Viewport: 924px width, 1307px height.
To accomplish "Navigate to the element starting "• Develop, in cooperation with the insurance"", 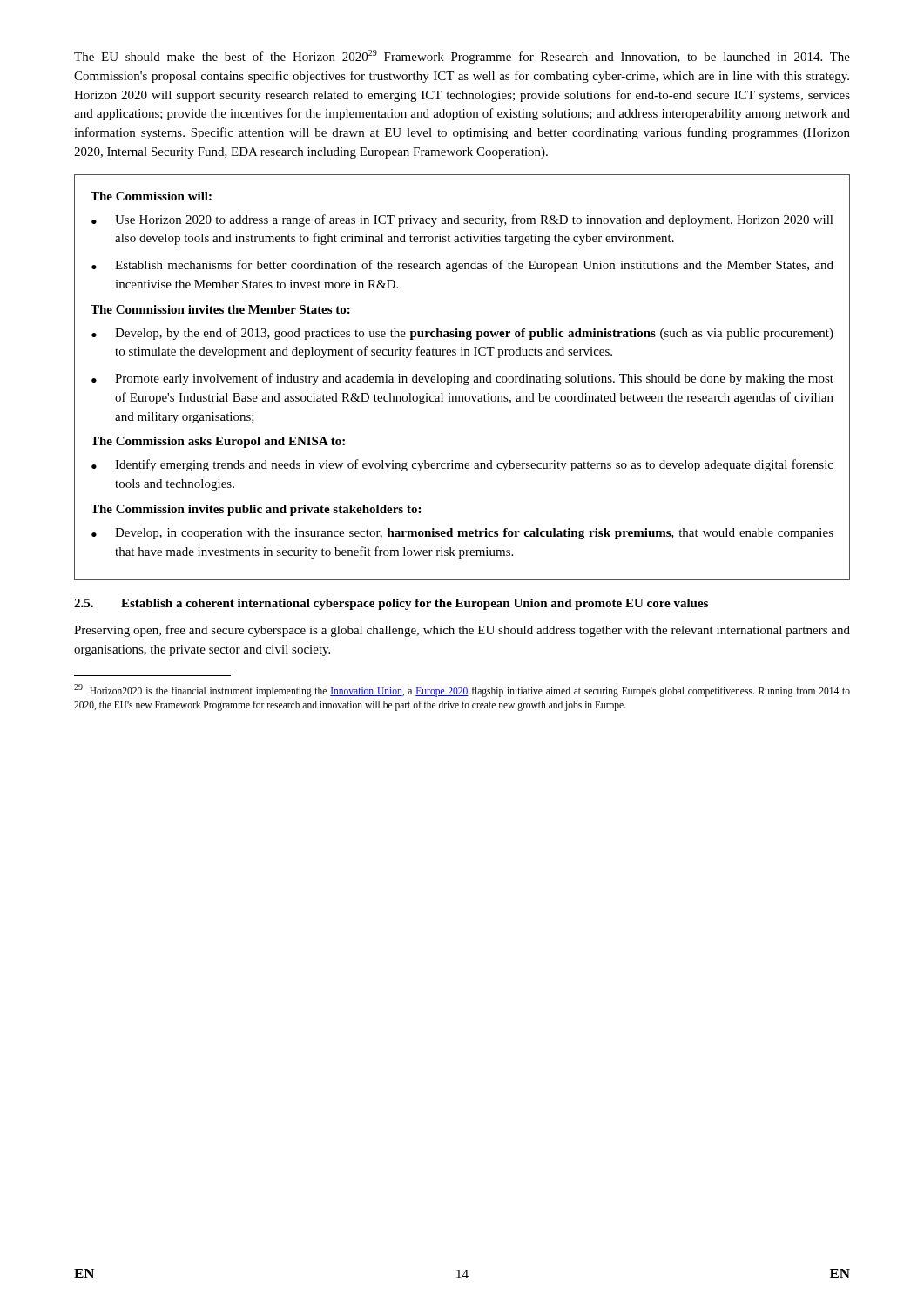I will [x=462, y=542].
